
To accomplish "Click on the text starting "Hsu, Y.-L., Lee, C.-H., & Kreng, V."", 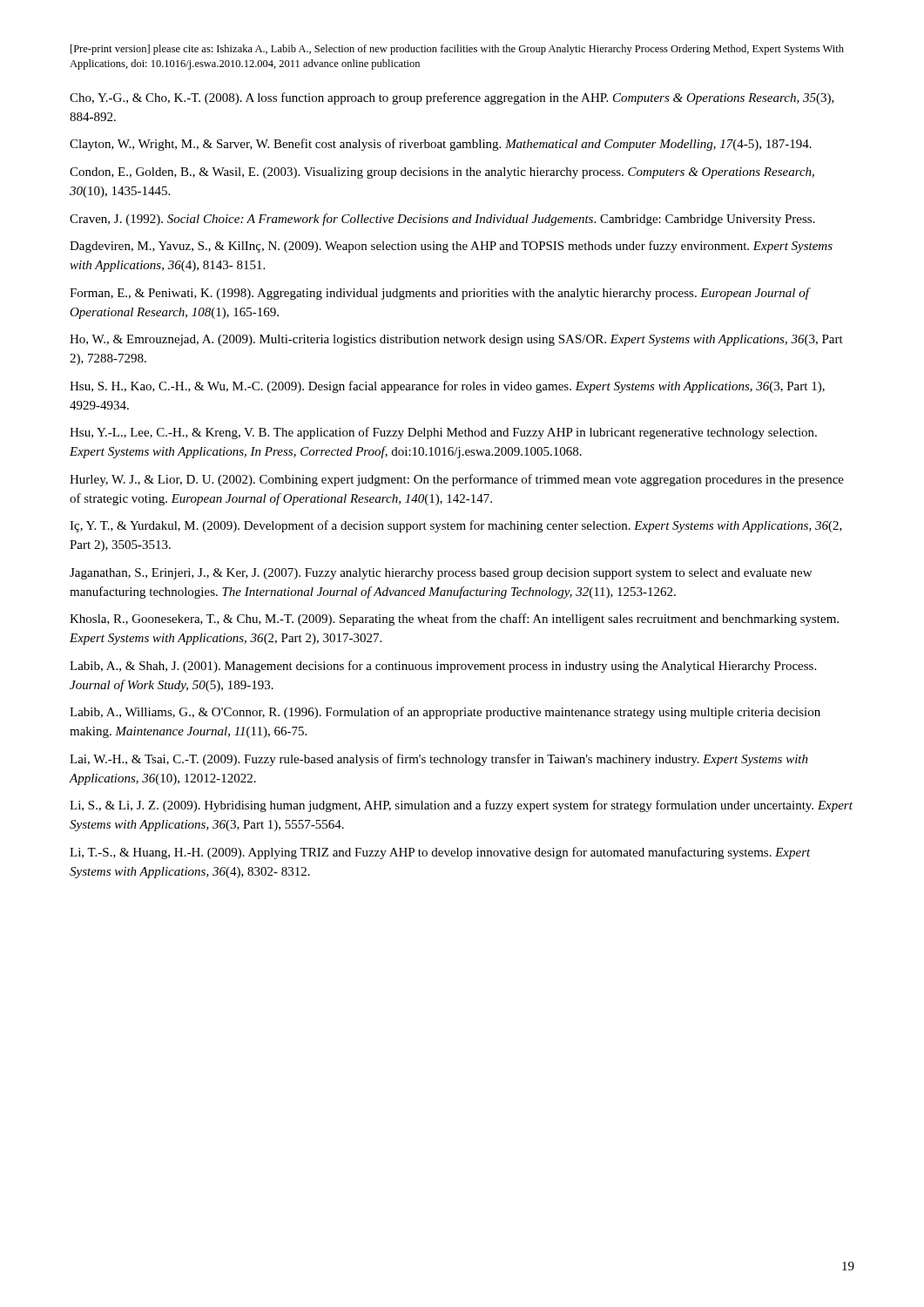I will click(444, 442).
